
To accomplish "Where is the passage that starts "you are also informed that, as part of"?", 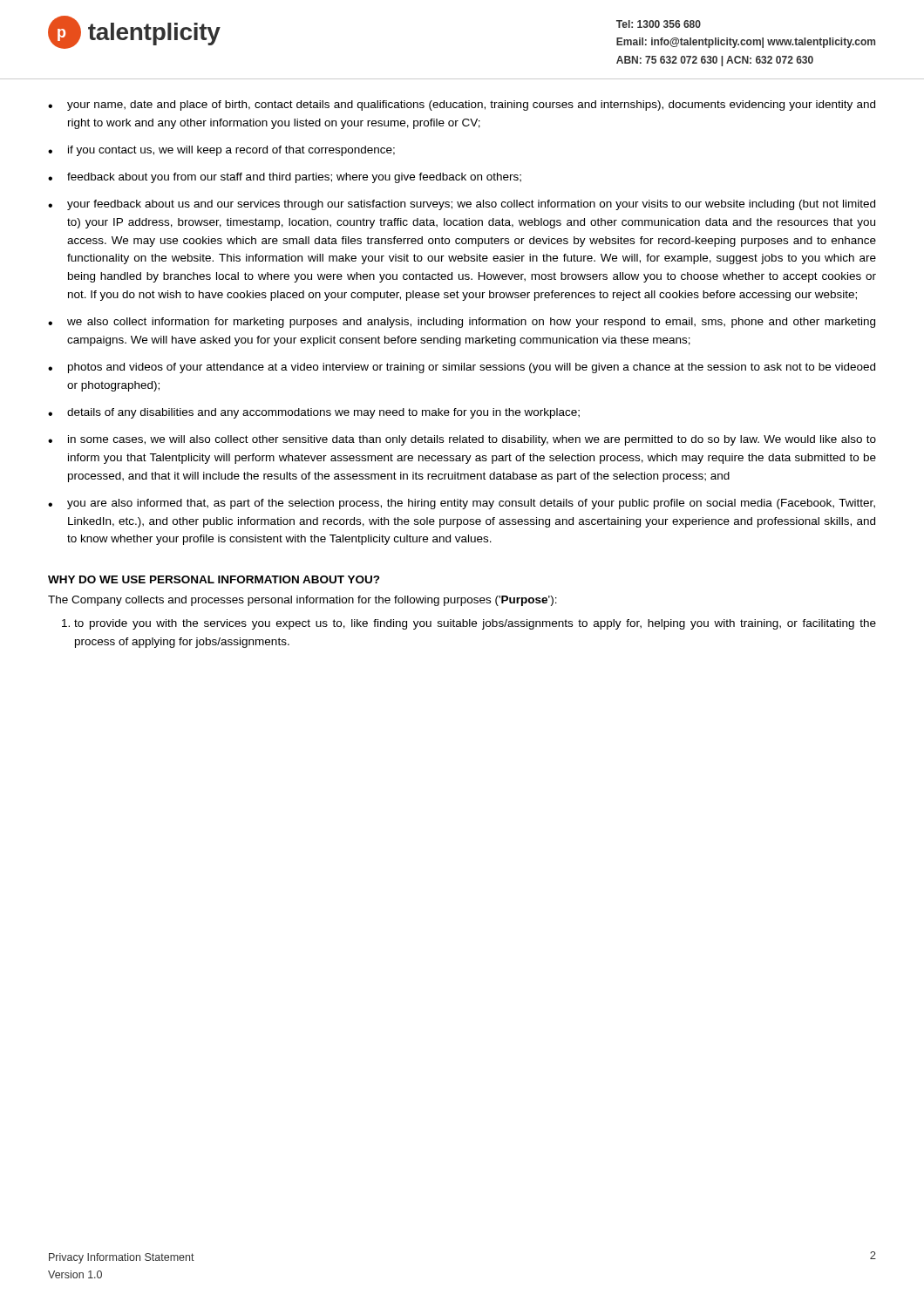I will click(462, 521).
